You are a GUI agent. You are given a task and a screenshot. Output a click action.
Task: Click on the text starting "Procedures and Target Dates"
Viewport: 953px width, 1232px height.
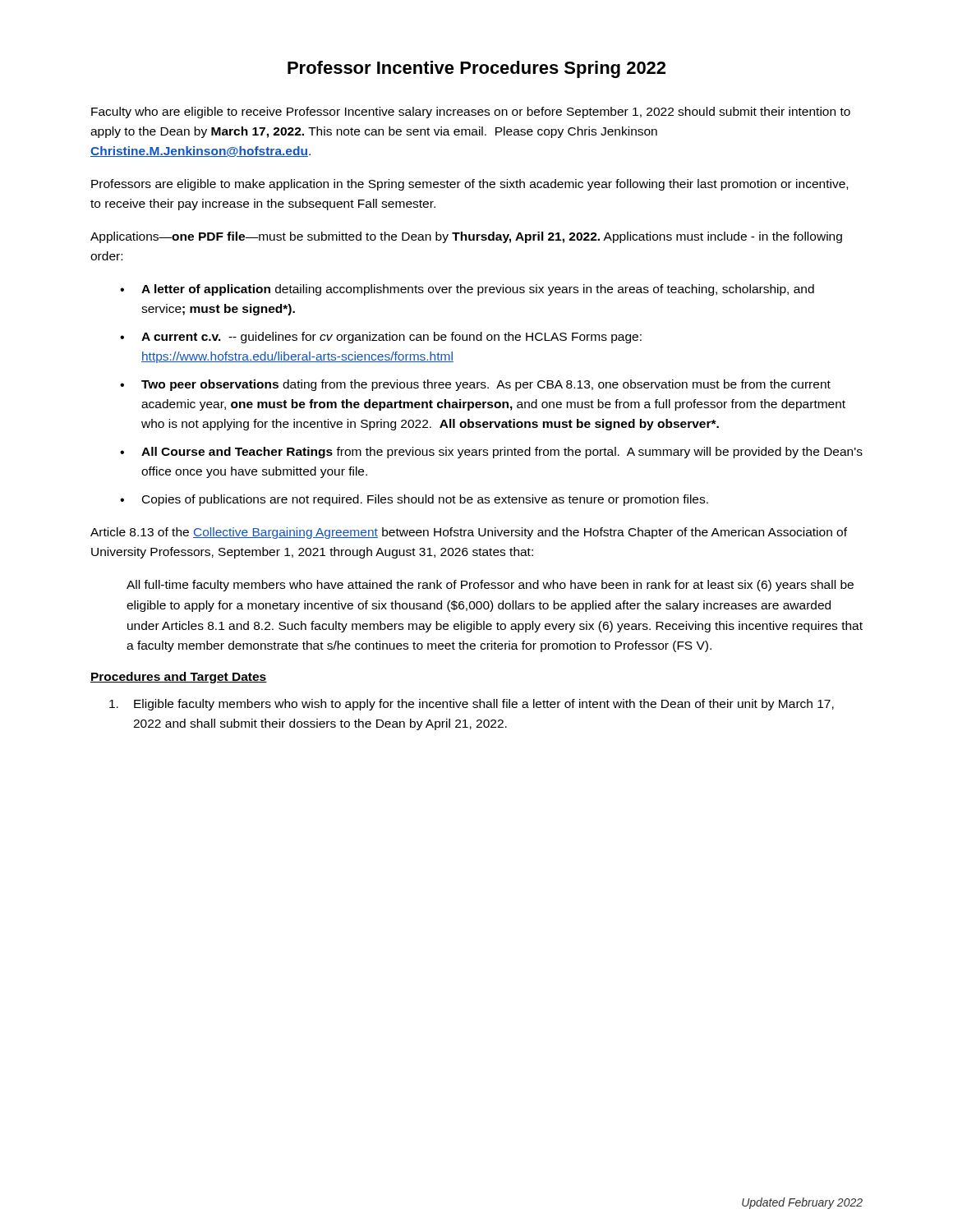tap(178, 677)
